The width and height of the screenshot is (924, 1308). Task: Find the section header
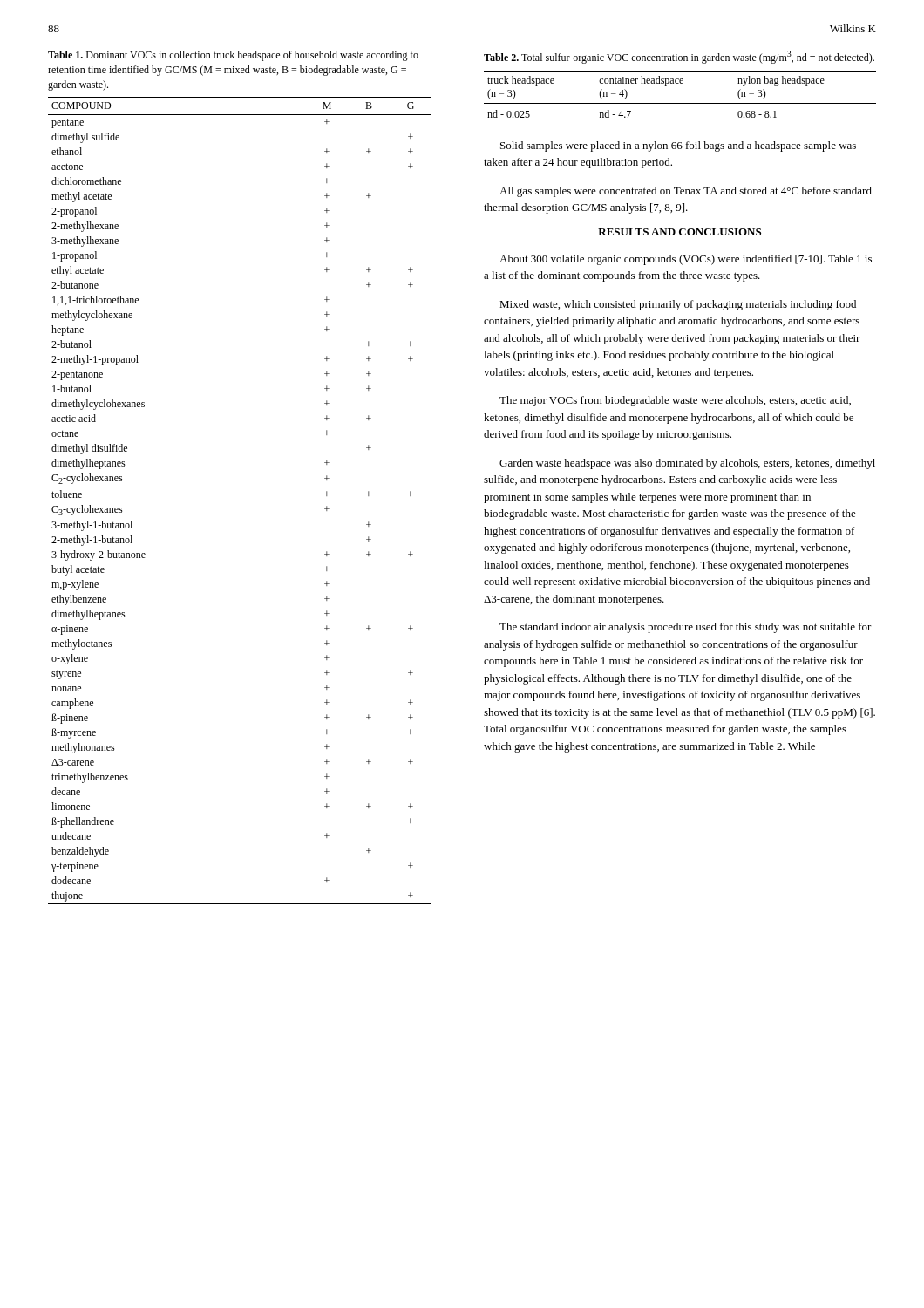pos(680,231)
